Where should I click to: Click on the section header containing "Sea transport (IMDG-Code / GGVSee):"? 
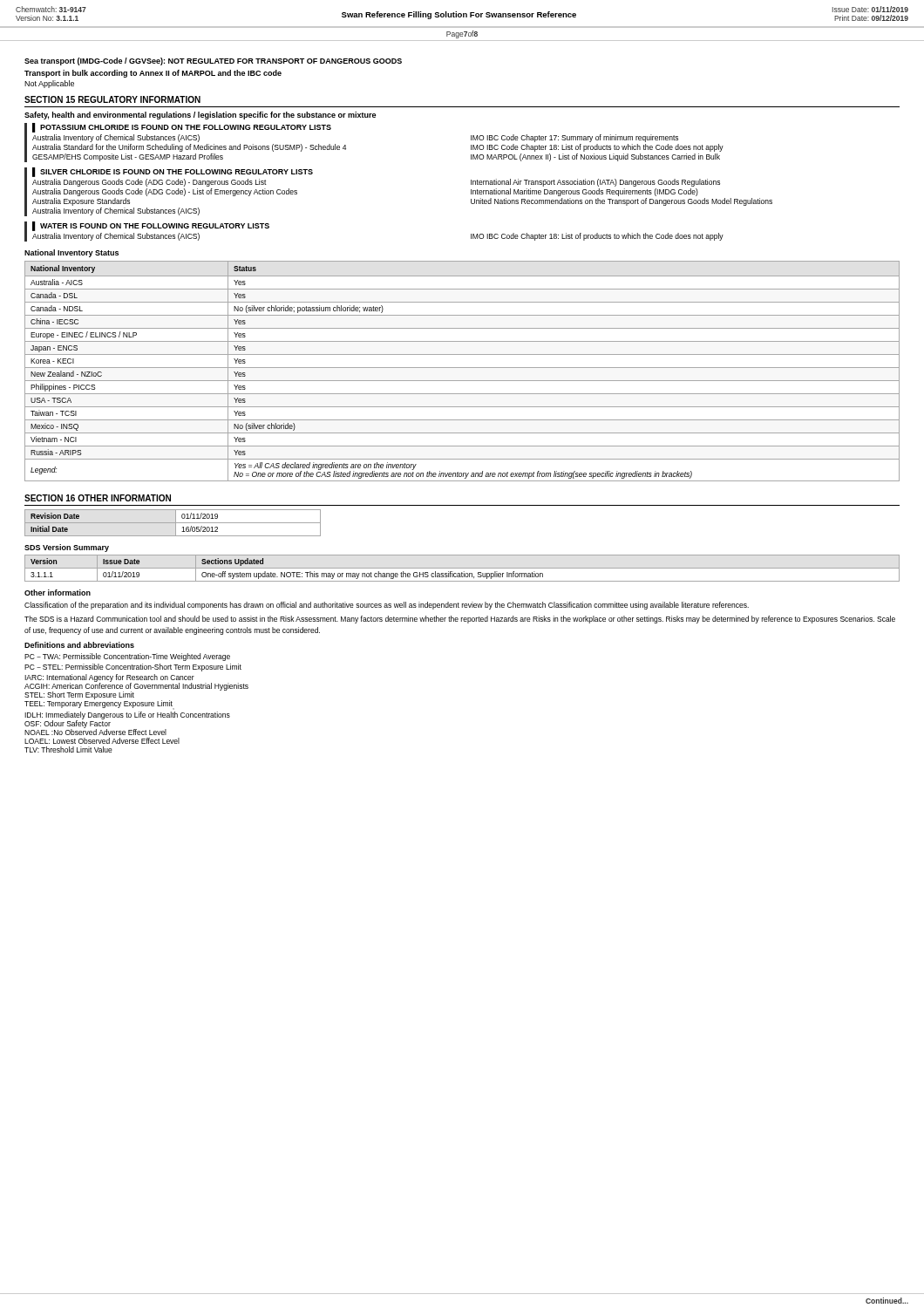tap(213, 61)
